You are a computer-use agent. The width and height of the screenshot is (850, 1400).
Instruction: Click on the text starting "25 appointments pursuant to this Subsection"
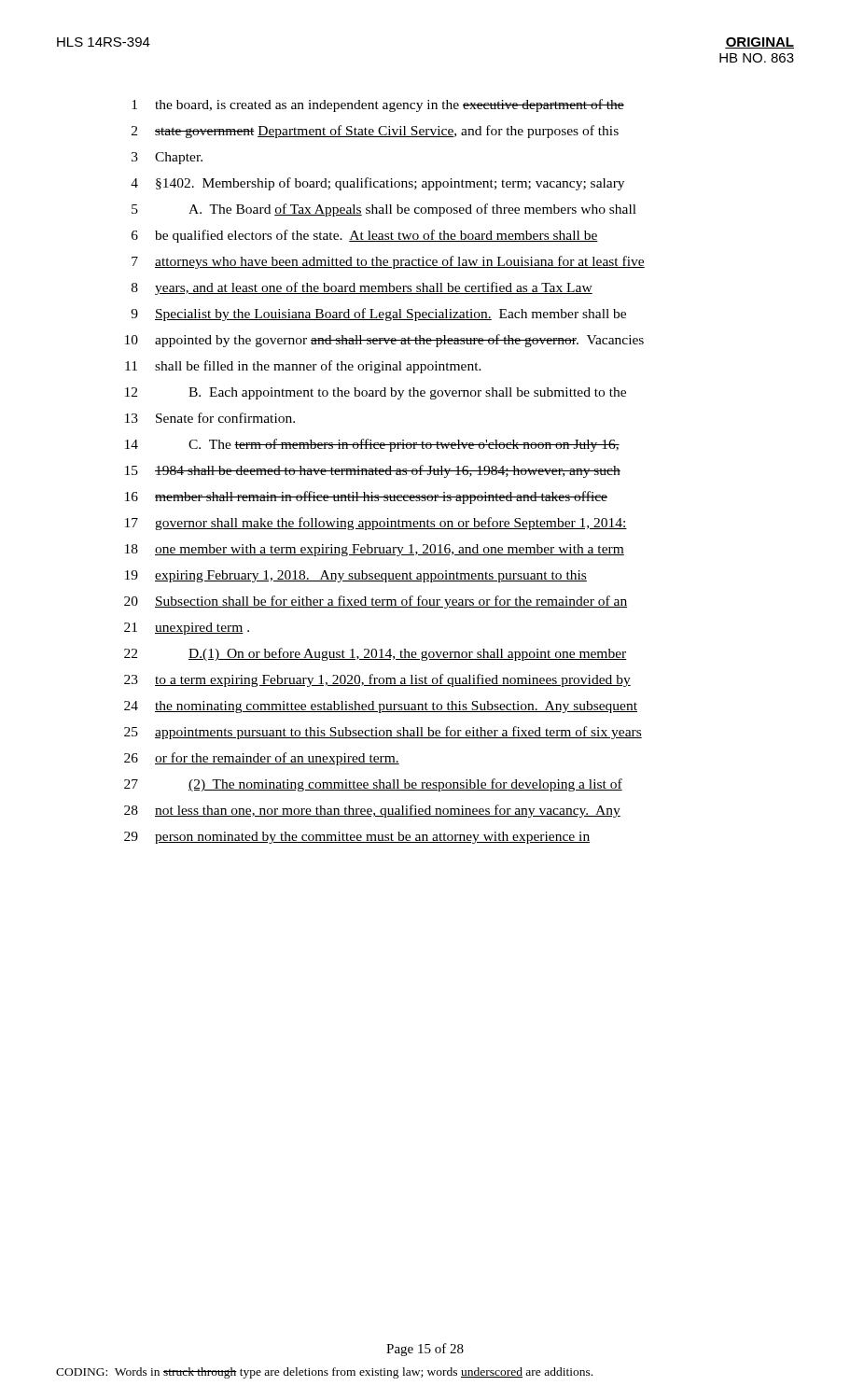434,732
